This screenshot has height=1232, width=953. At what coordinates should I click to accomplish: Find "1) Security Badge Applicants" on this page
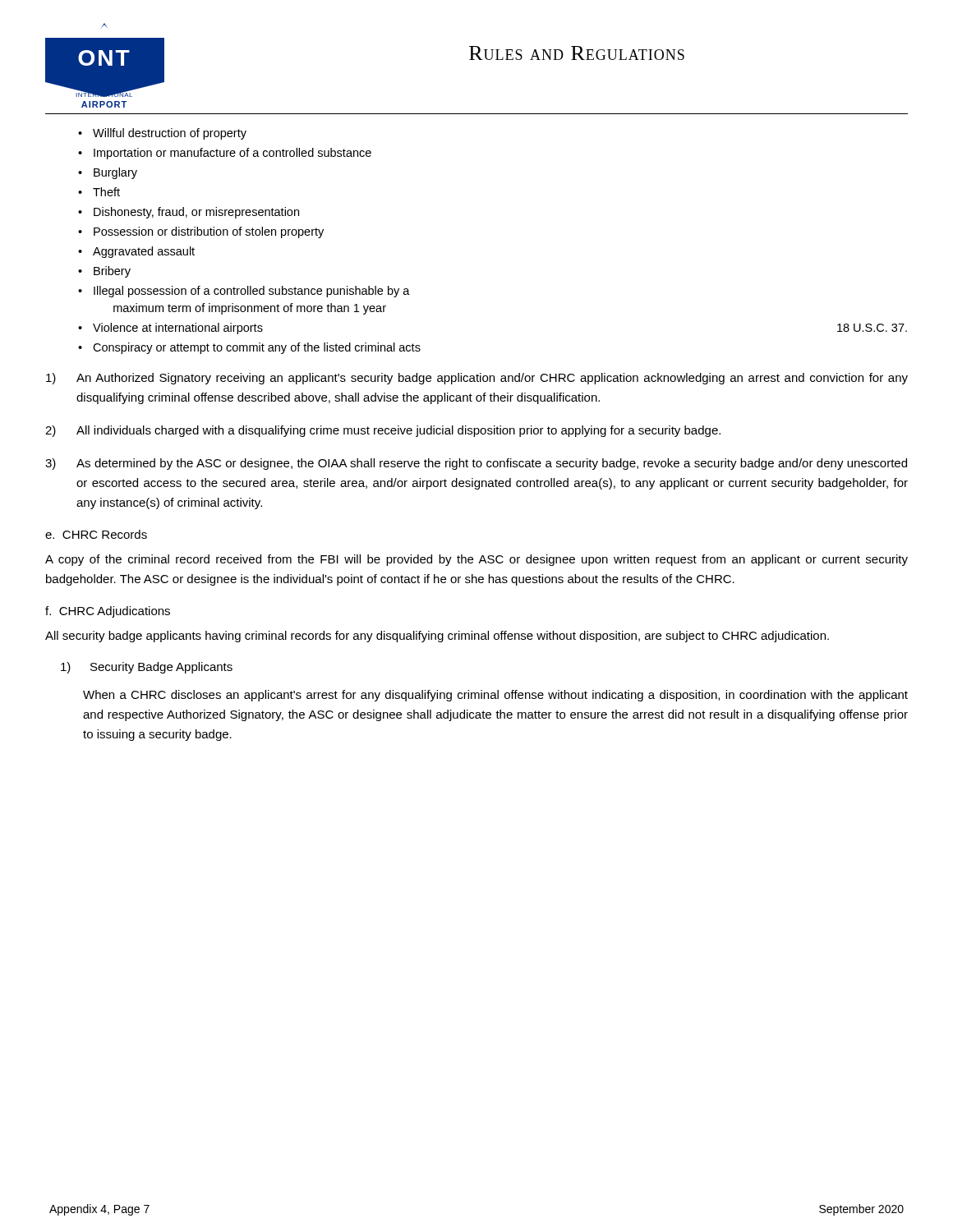147,668
